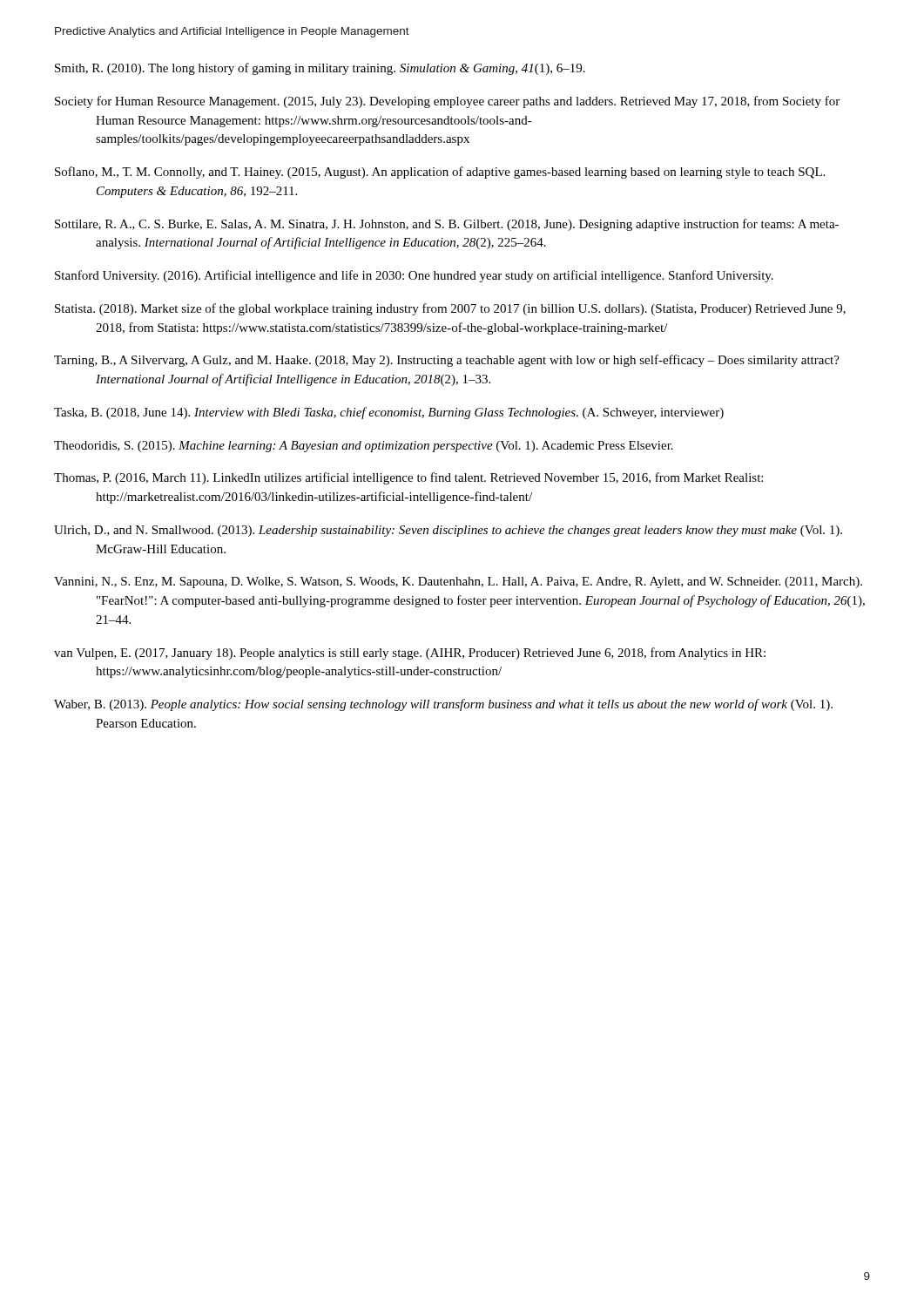Navigate to the passage starting "Ulrich, D., and"
The height and width of the screenshot is (1307, 924).
(x=449, y=539)
